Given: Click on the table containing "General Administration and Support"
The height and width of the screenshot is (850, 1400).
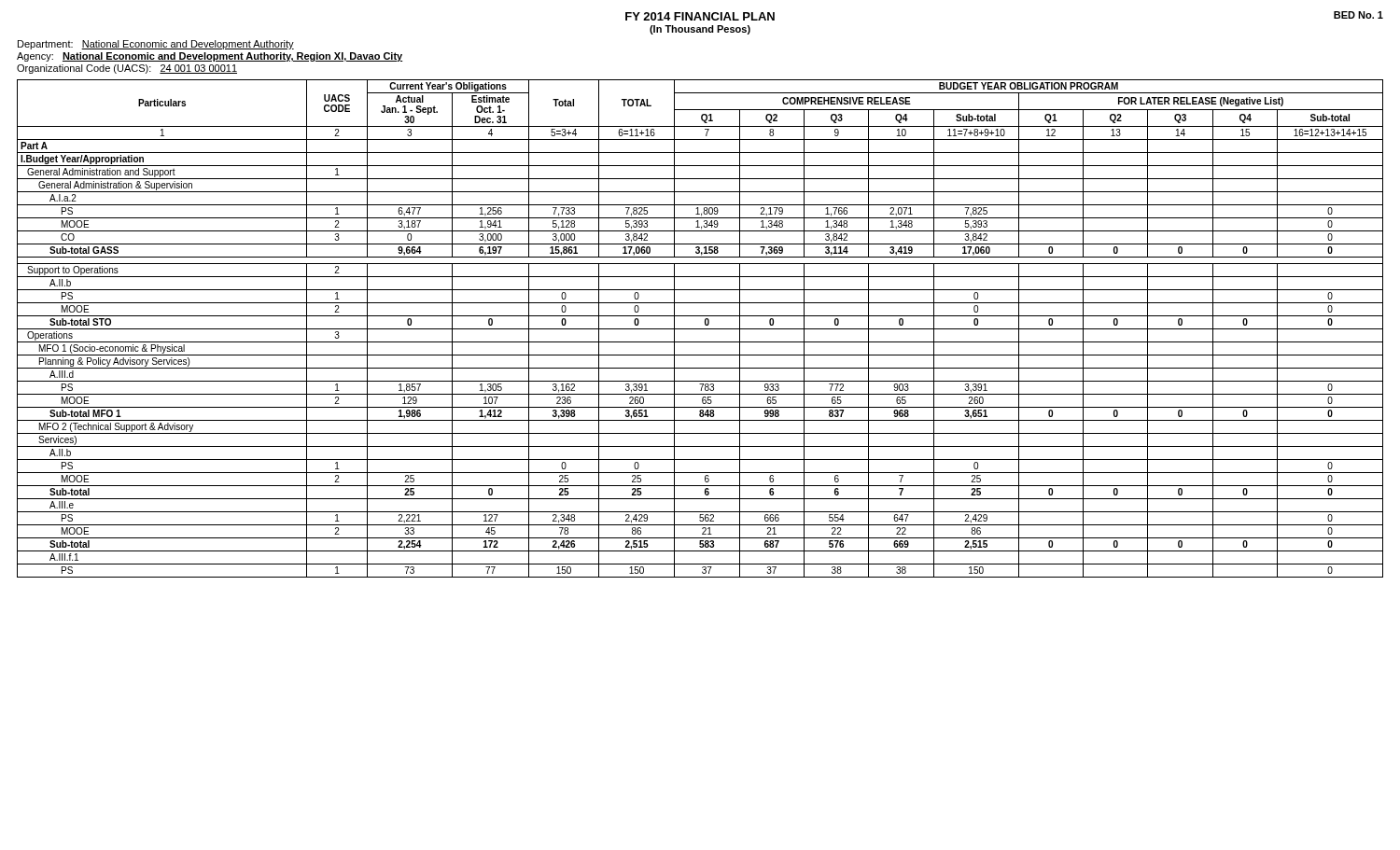Looking at the screenshot, I should (700, 328).
